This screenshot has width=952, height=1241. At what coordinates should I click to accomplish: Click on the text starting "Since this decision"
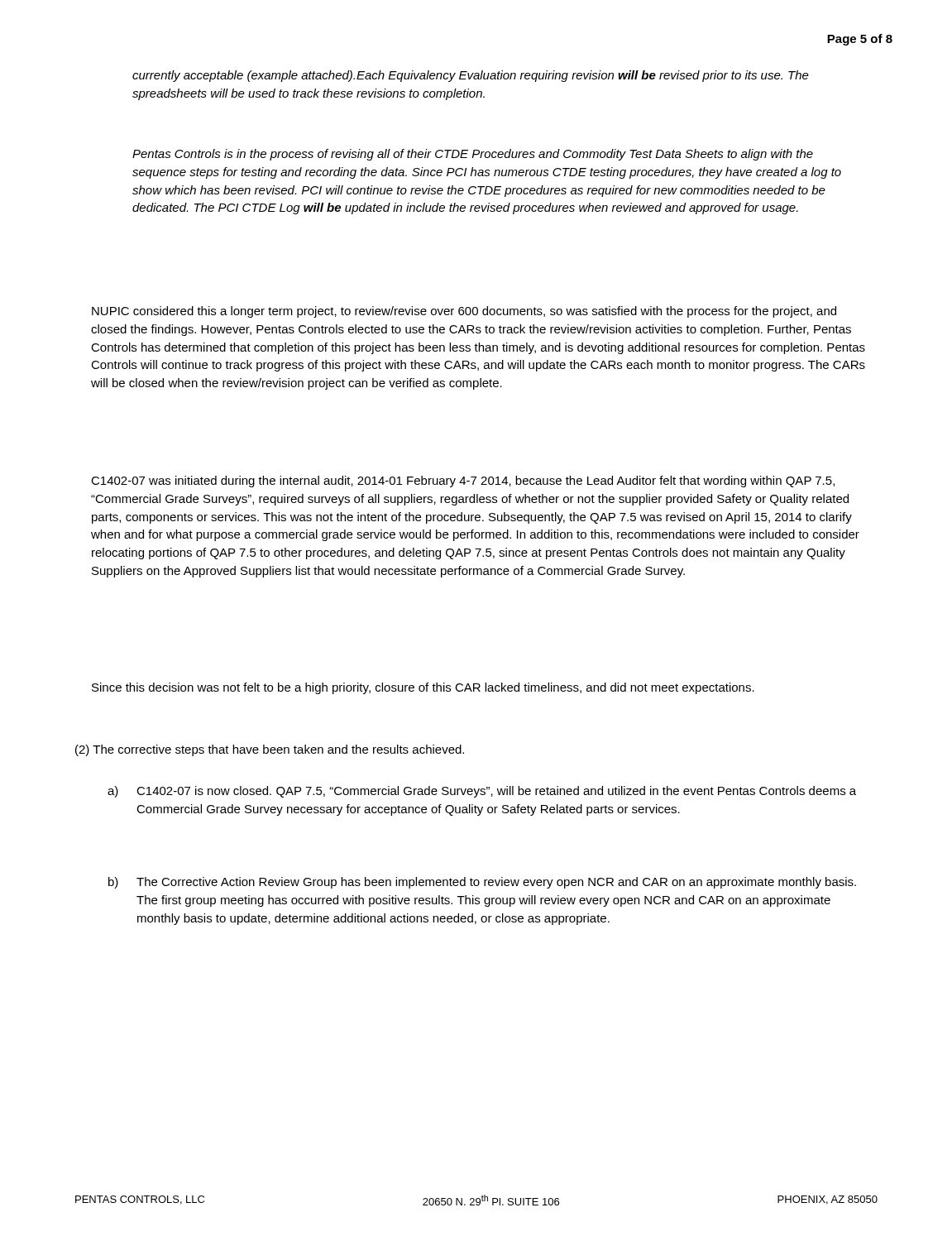(x=423, y=687)
